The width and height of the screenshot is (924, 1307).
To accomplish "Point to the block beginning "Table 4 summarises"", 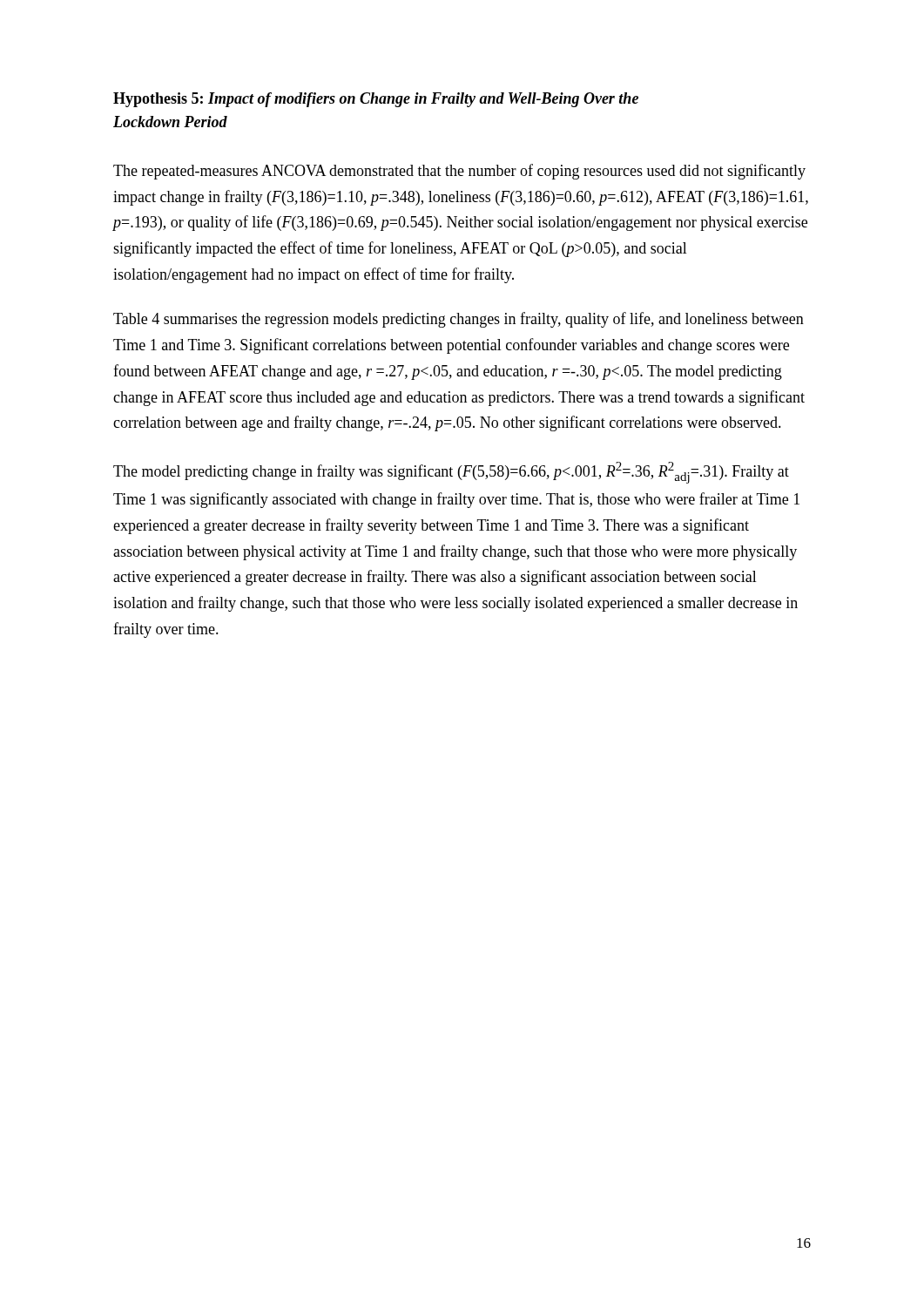I will tap(459, 371).
